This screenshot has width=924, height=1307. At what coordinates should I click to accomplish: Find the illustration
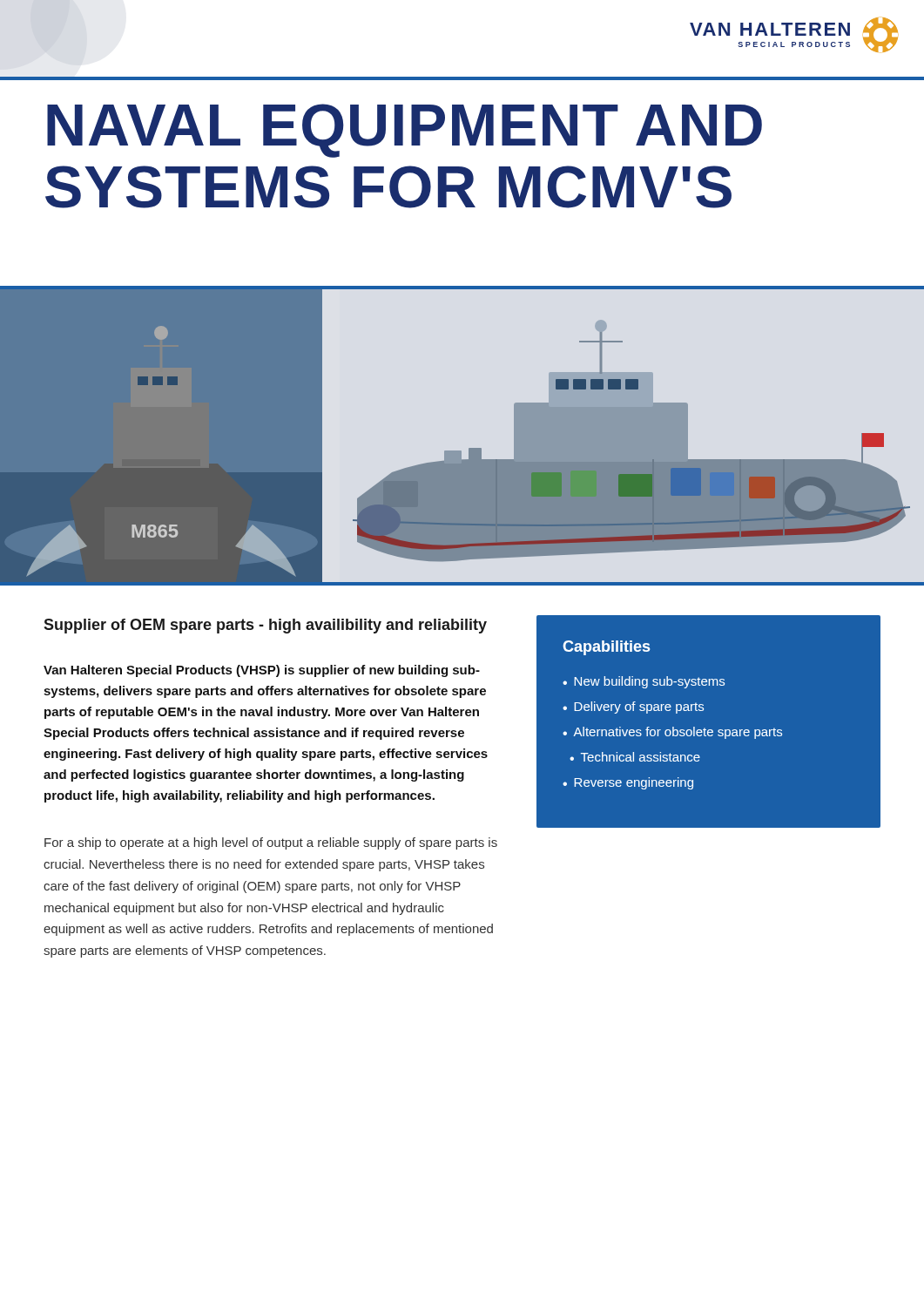632,437
